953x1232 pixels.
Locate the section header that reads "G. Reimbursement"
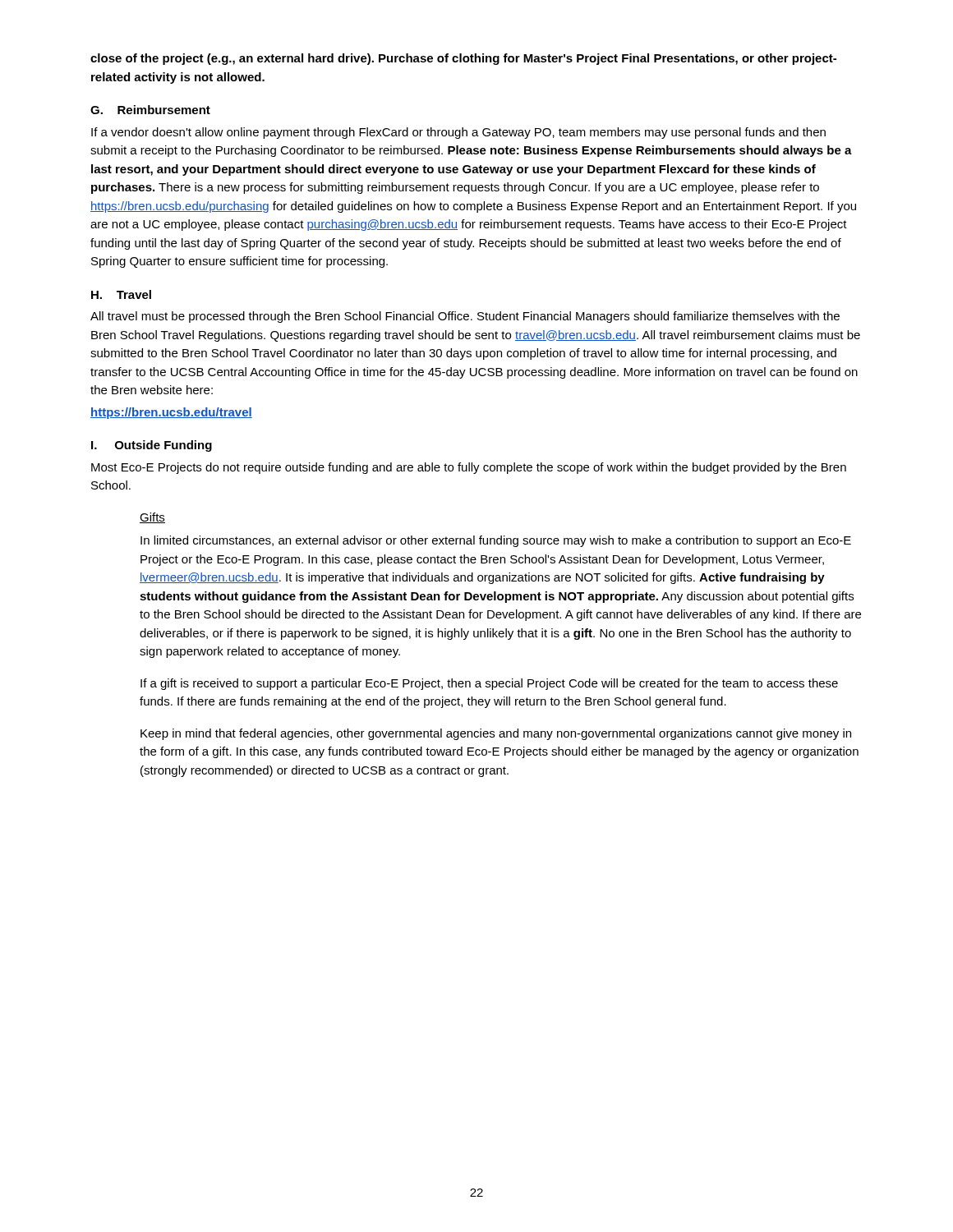click(x=150, y=110)
